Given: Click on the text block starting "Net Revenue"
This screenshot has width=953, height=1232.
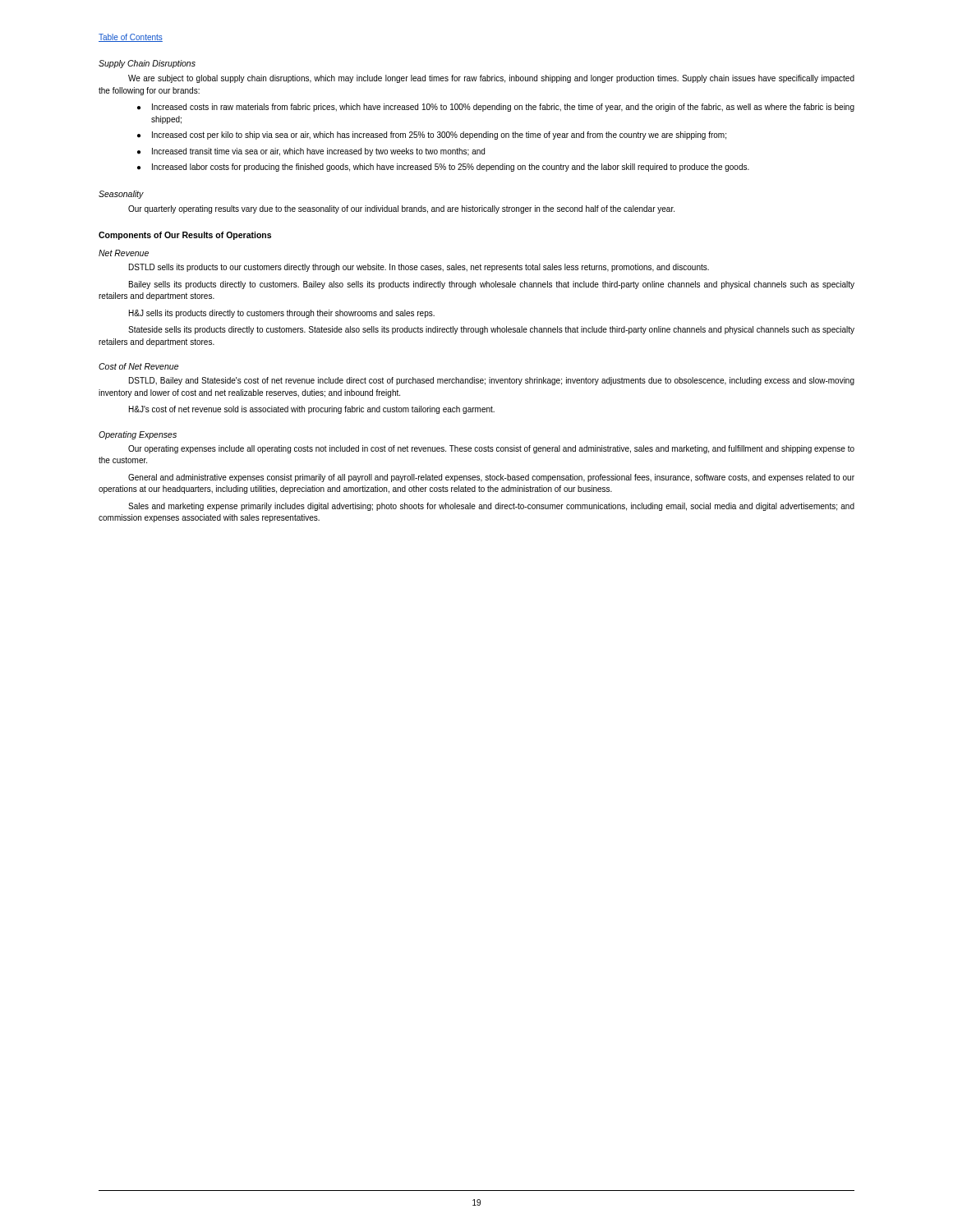Looking at the screenshot, I should point(124,253).
